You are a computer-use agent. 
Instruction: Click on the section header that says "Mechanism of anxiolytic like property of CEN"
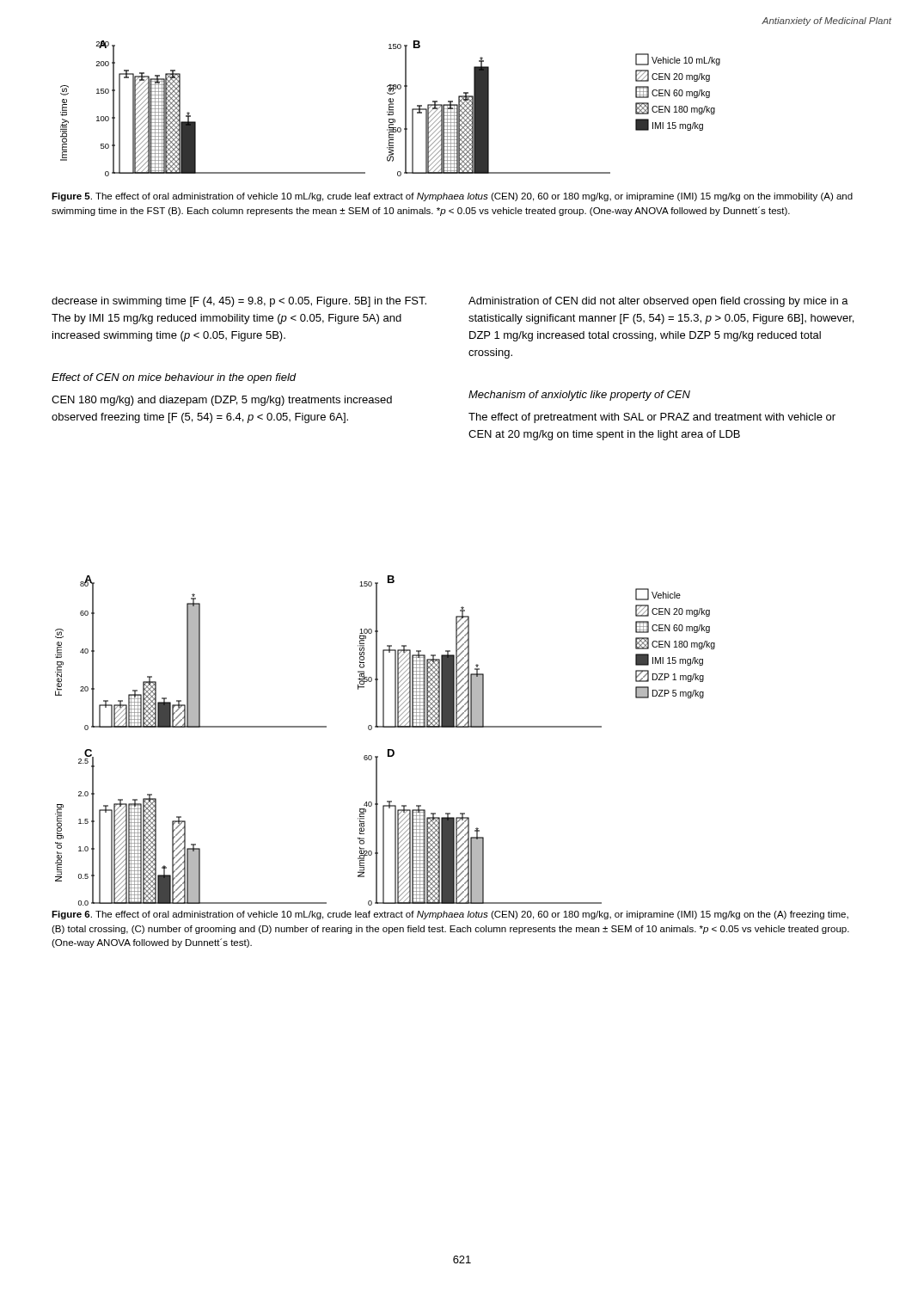point(579,394)
